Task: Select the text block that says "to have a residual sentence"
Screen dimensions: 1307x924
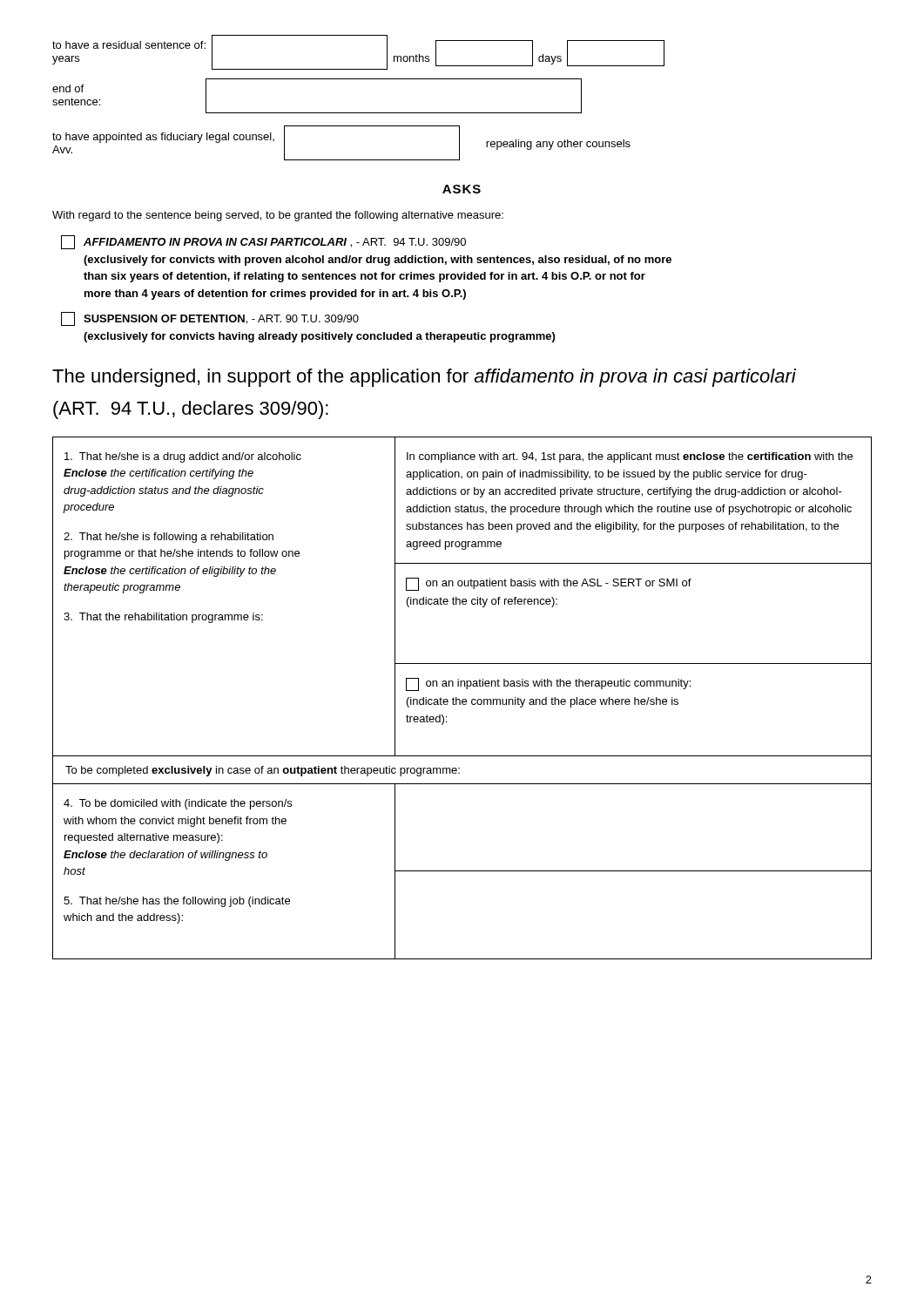Action: coord(358,52)
